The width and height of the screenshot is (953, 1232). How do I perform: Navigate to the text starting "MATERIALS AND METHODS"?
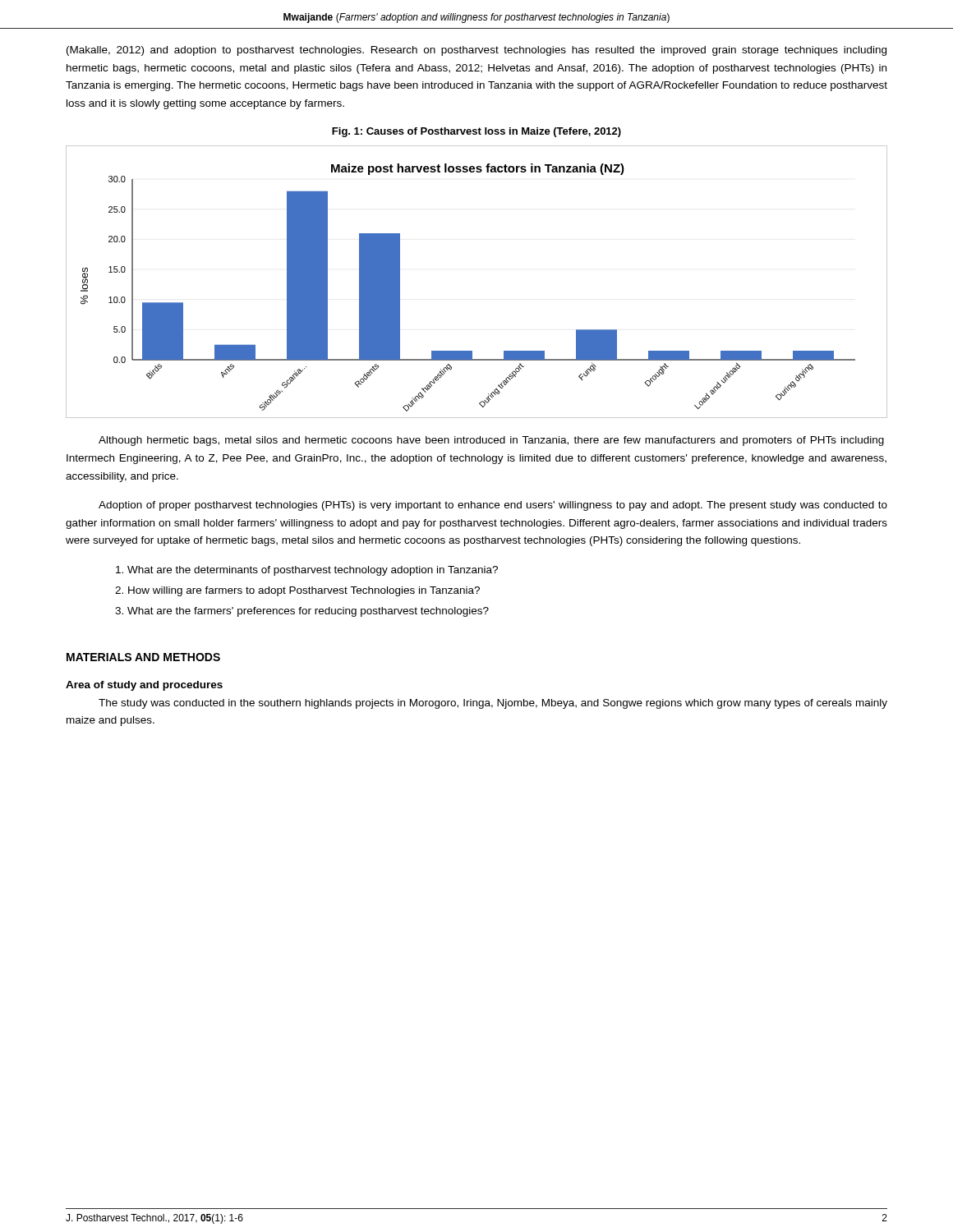(143, 657)
